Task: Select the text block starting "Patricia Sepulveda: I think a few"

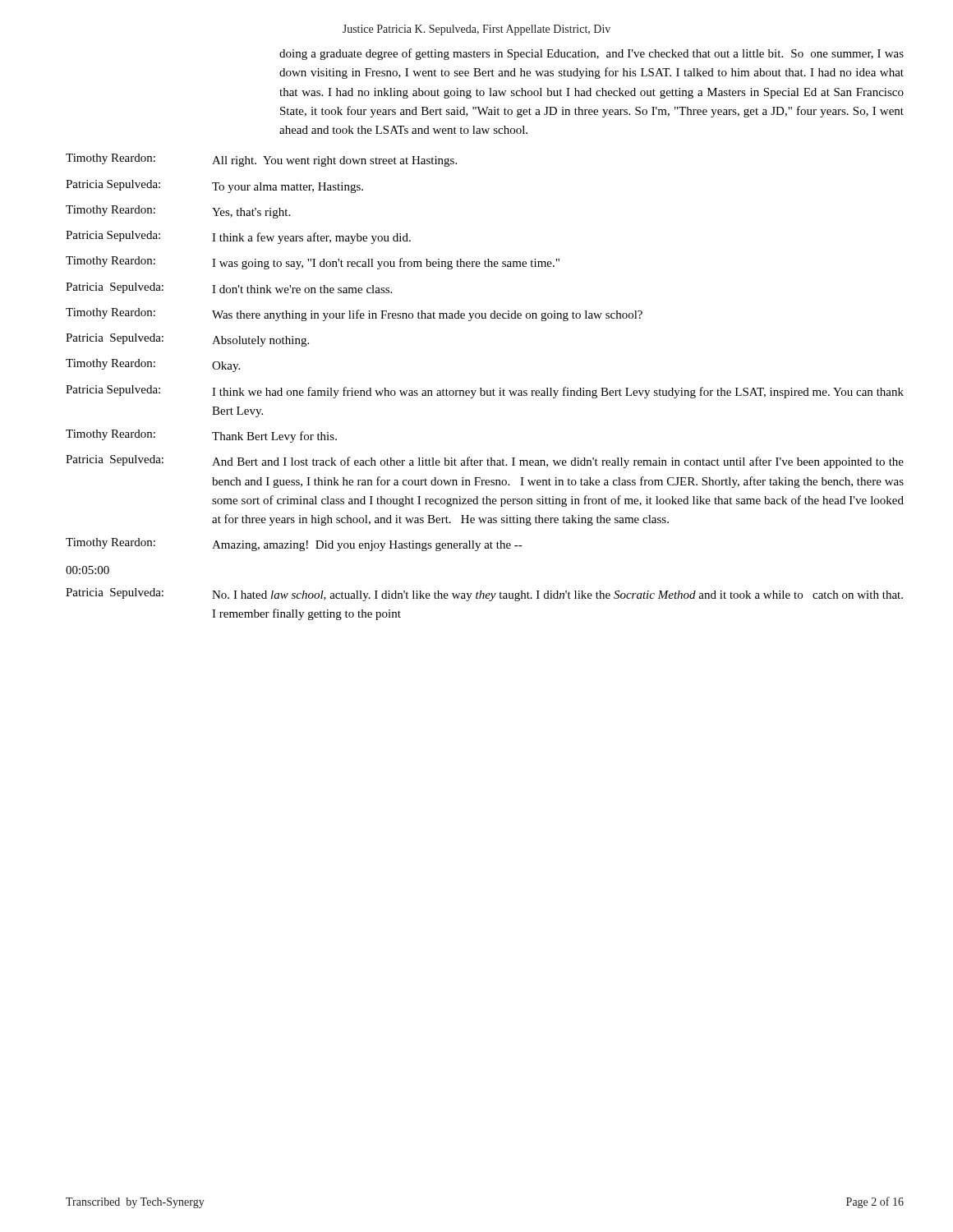Action: point(238,237)
